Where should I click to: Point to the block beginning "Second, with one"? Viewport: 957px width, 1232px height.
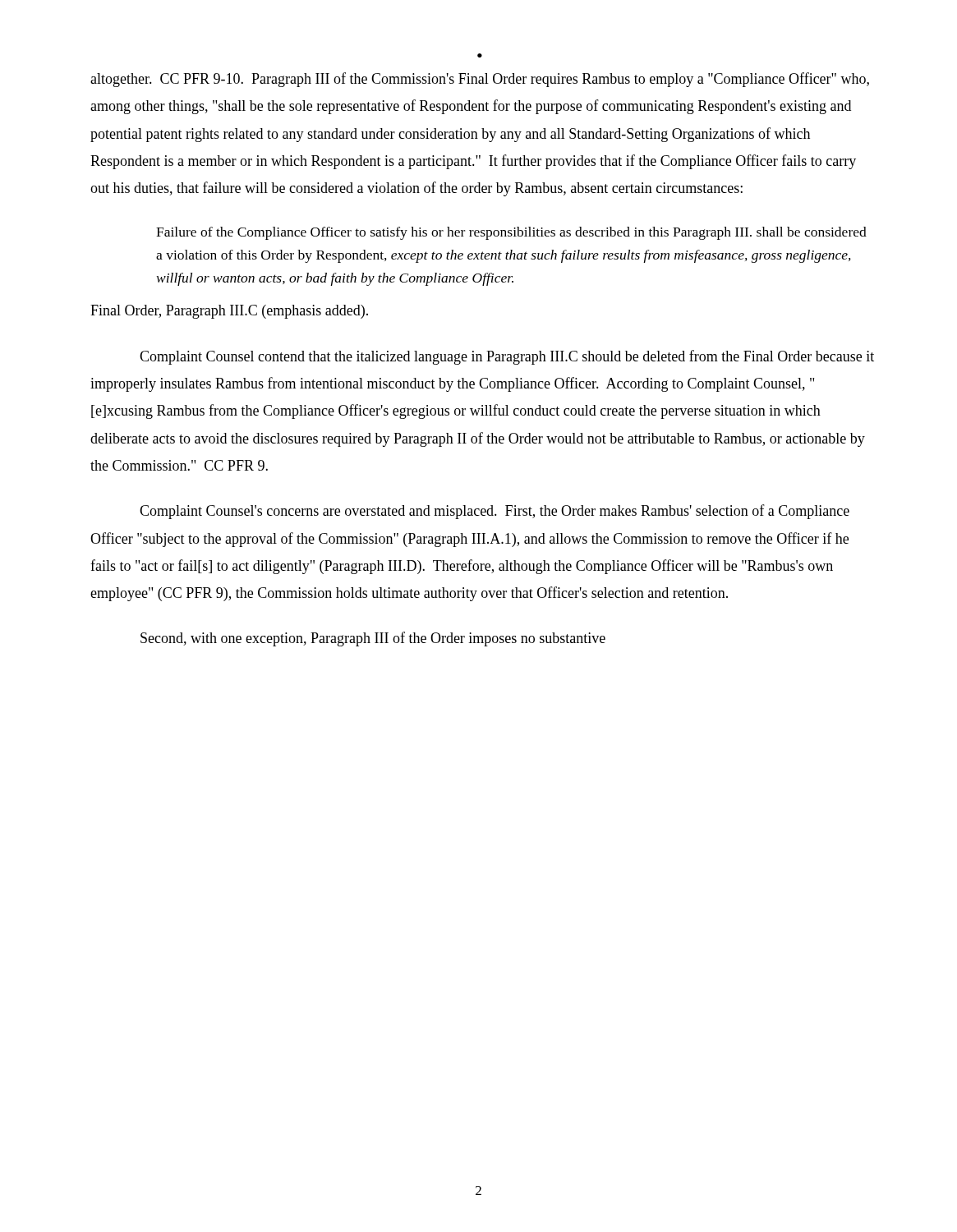pyautogui.click(x=373, y=639)
